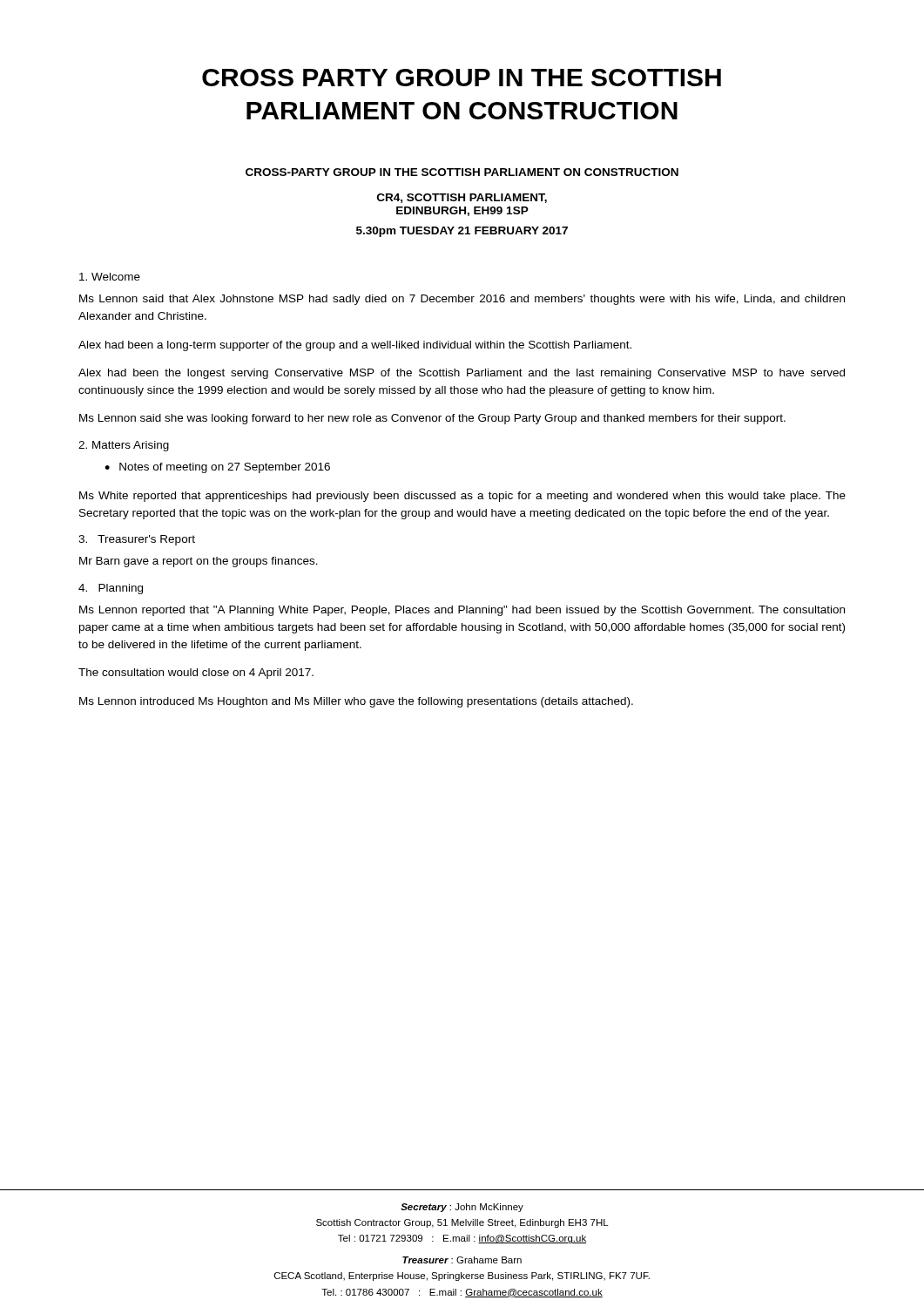Screen dimensions: 1307x924
Task: Locate the text block that says "The consultation would close on 4 April"
Action: pos(196,673)
